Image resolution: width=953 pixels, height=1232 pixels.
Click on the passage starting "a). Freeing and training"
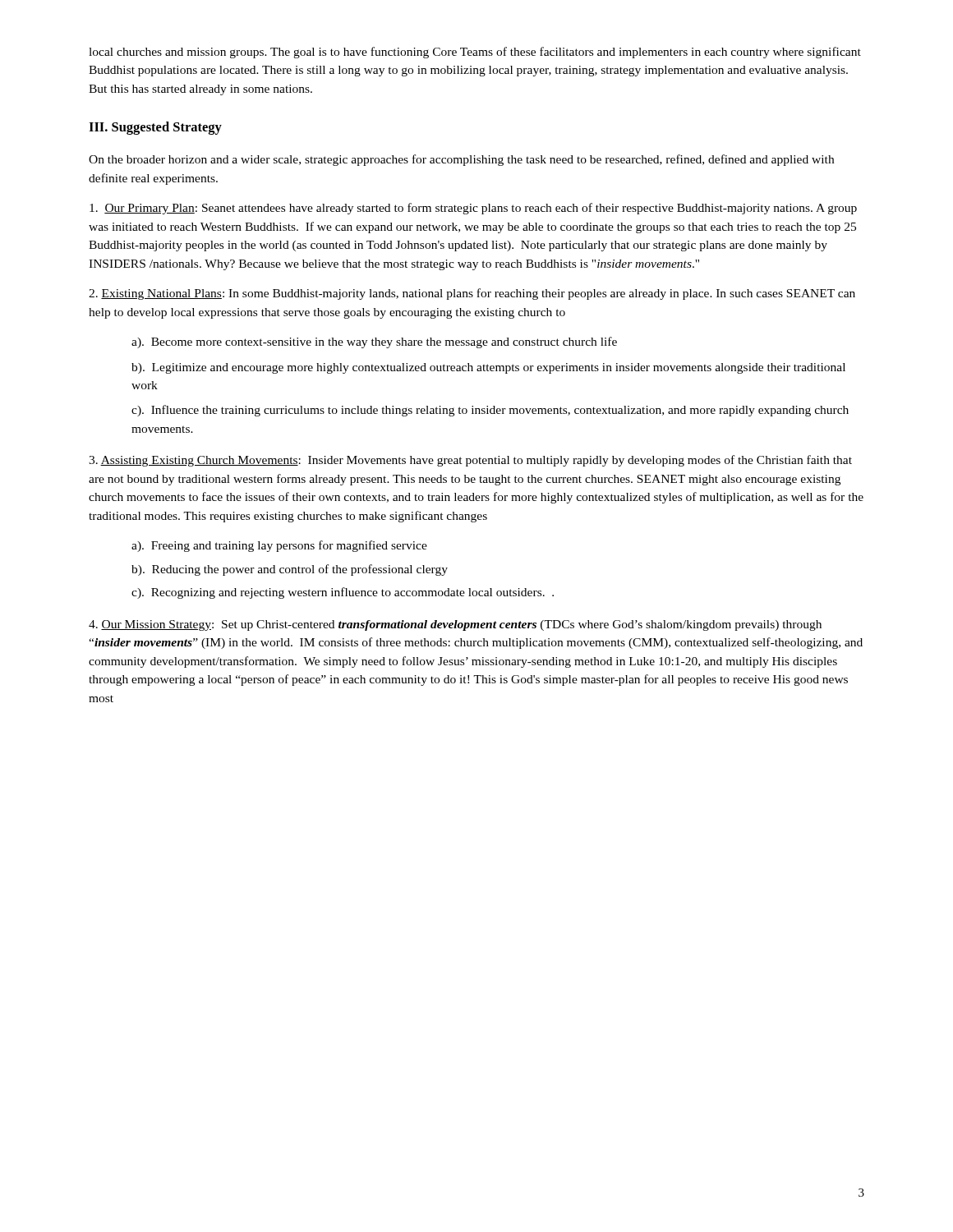point(279,545)
